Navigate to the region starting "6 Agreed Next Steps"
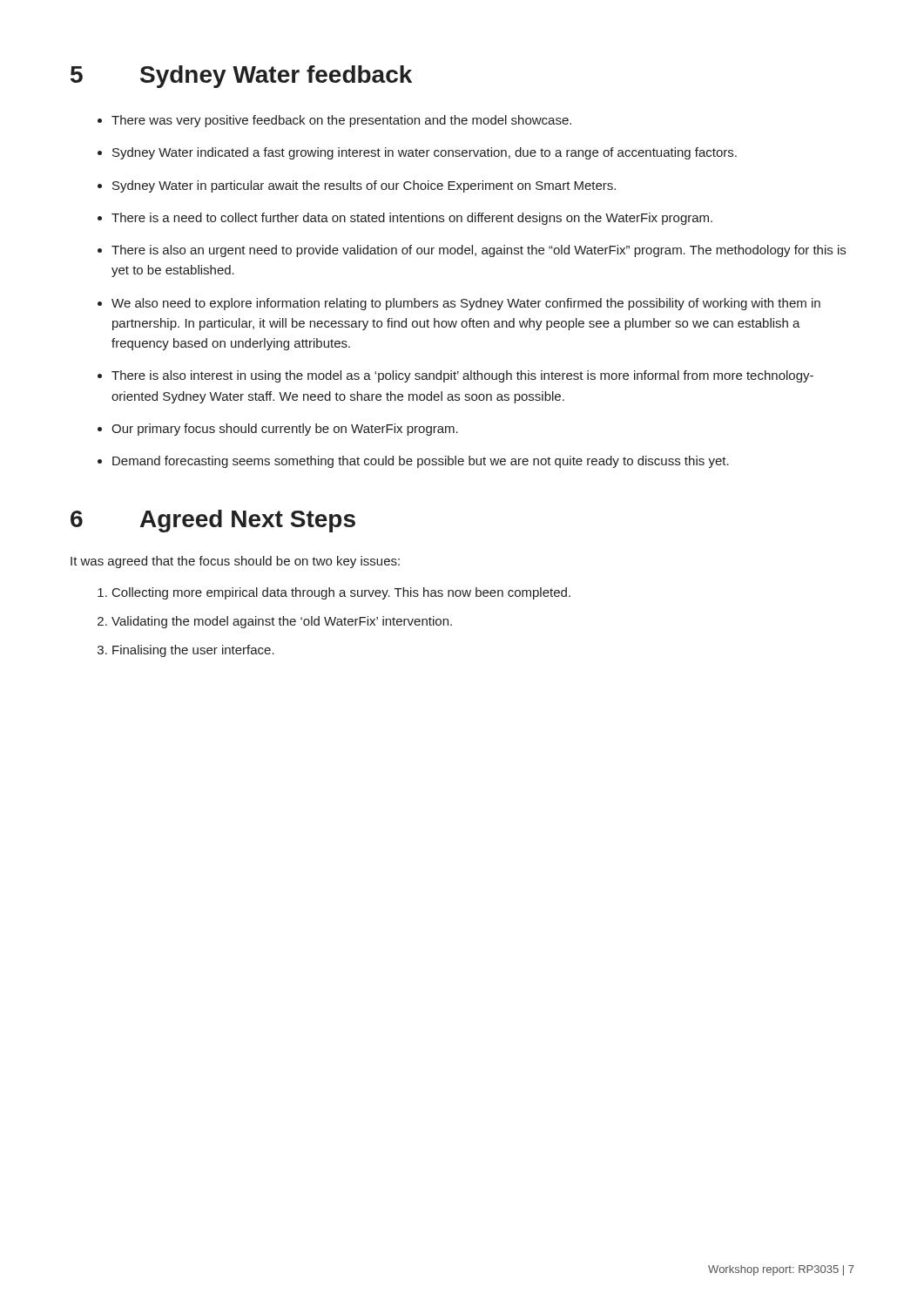Screen dimensions: 1307x924 213,520
